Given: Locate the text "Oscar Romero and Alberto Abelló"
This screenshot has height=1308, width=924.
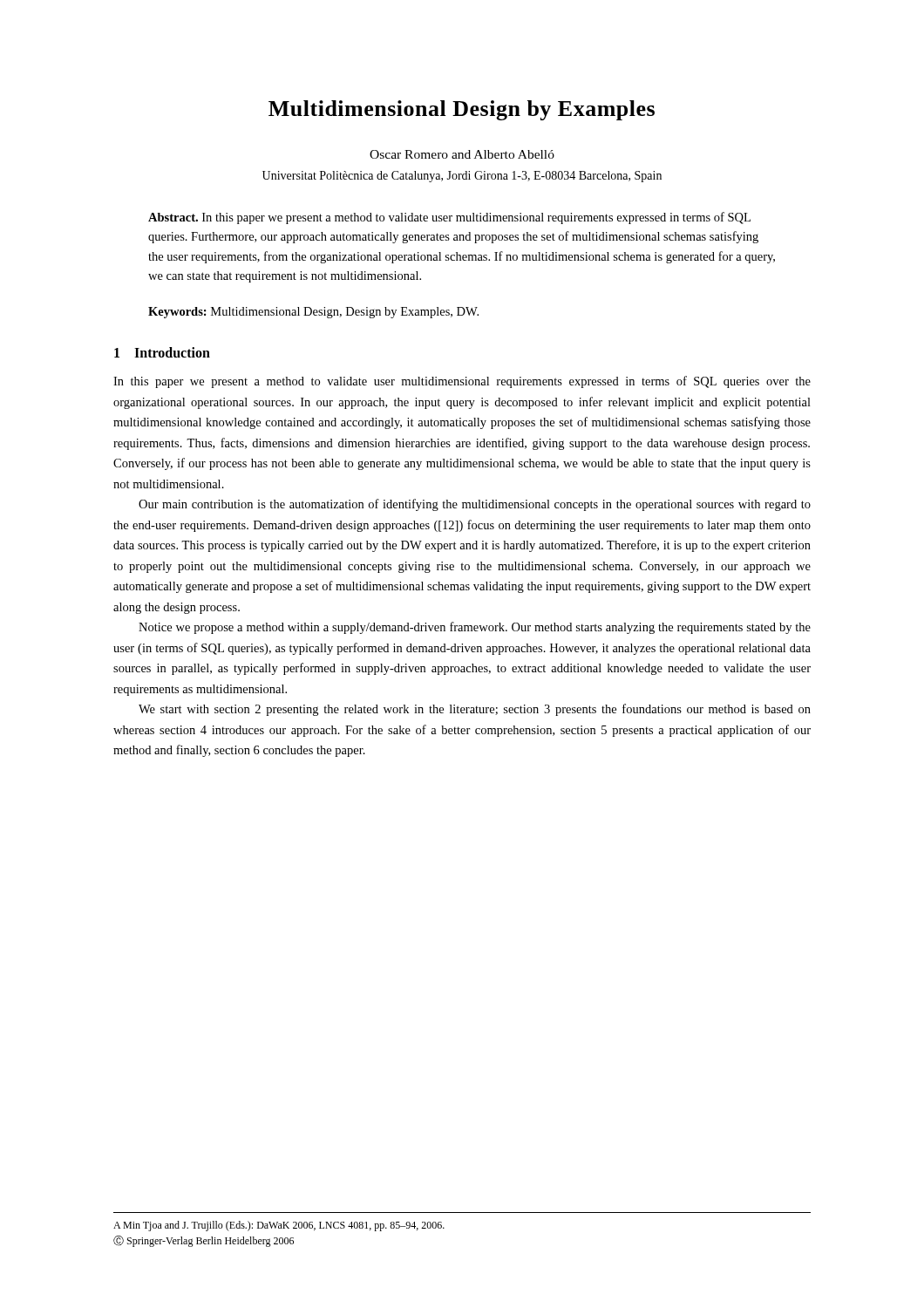Looking at the screenshot, I should (x=462, y=154).
